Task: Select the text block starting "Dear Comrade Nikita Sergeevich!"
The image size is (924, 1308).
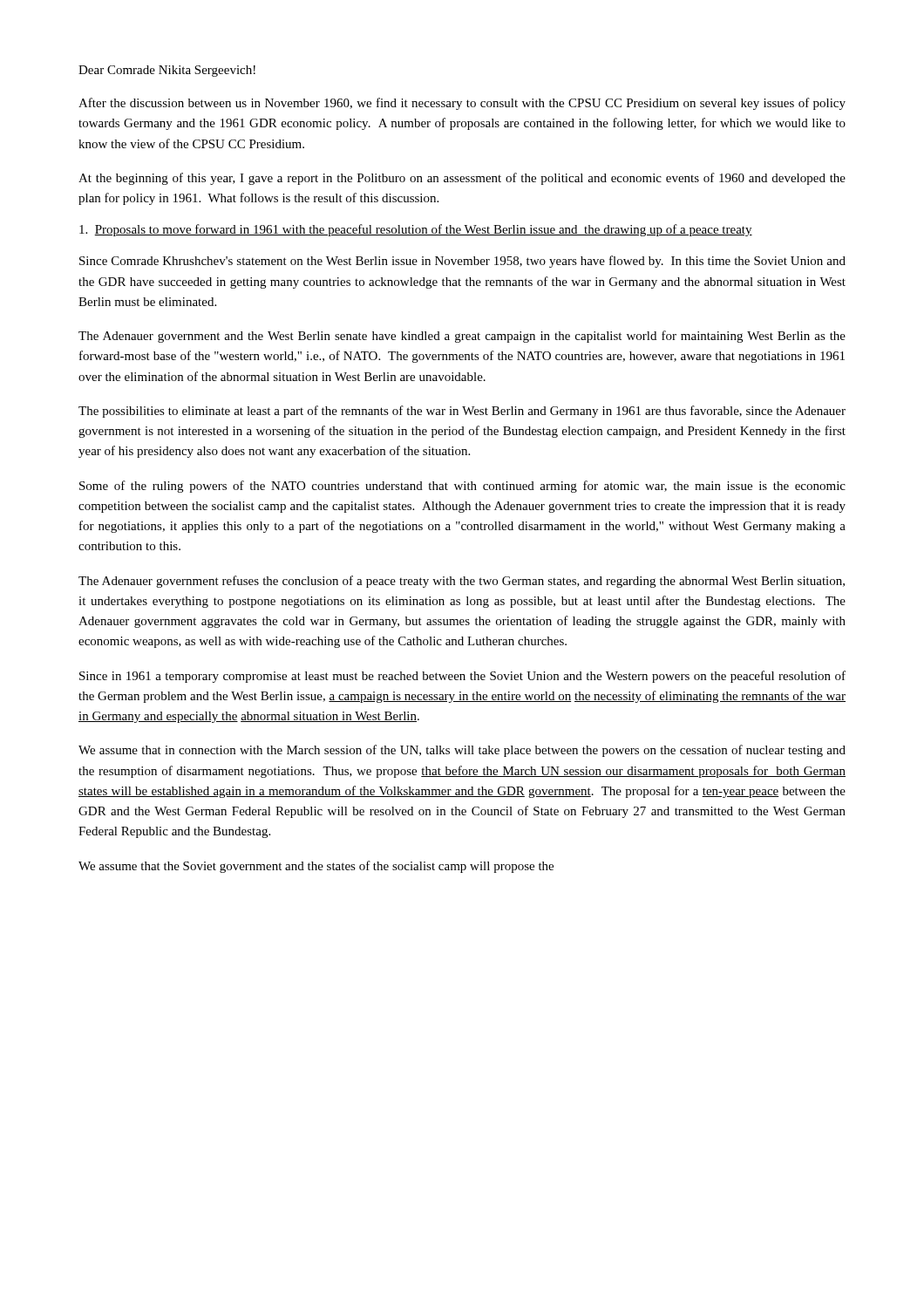Action: pyautogui.click(x=167, y=70)
